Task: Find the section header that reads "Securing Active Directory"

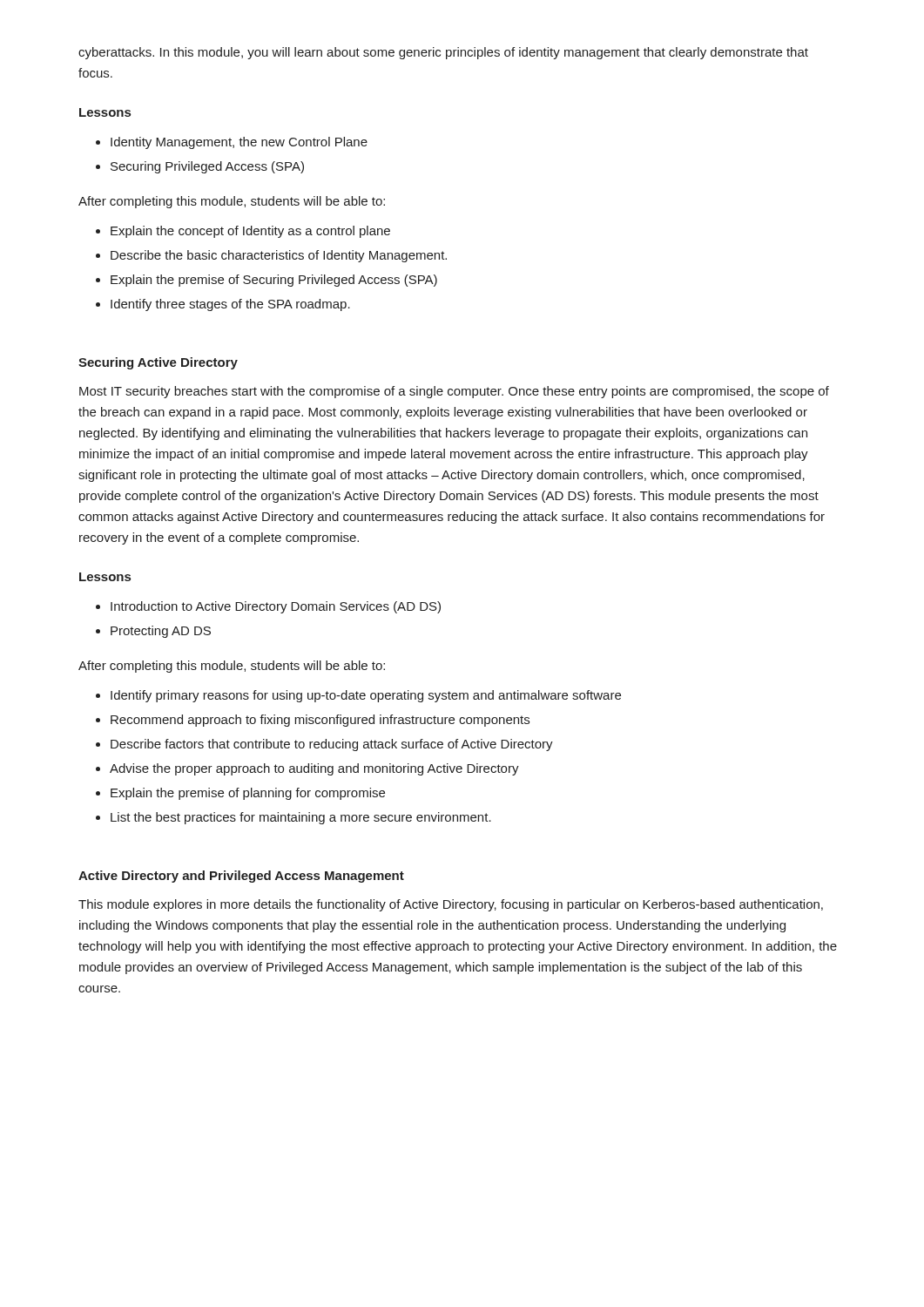Action: point(158,362)
